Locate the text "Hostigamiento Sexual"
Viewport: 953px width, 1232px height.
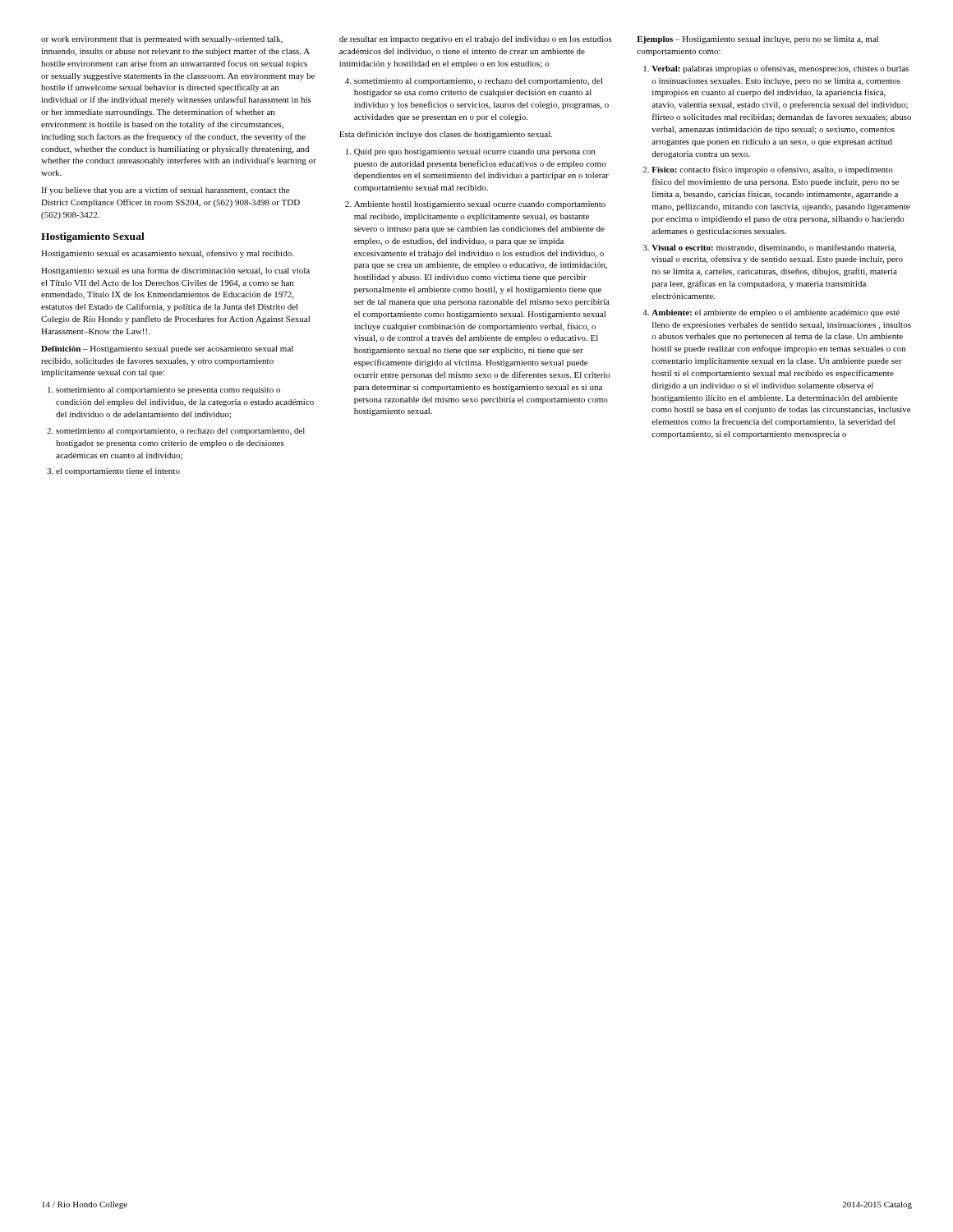[x=93, y=237]
